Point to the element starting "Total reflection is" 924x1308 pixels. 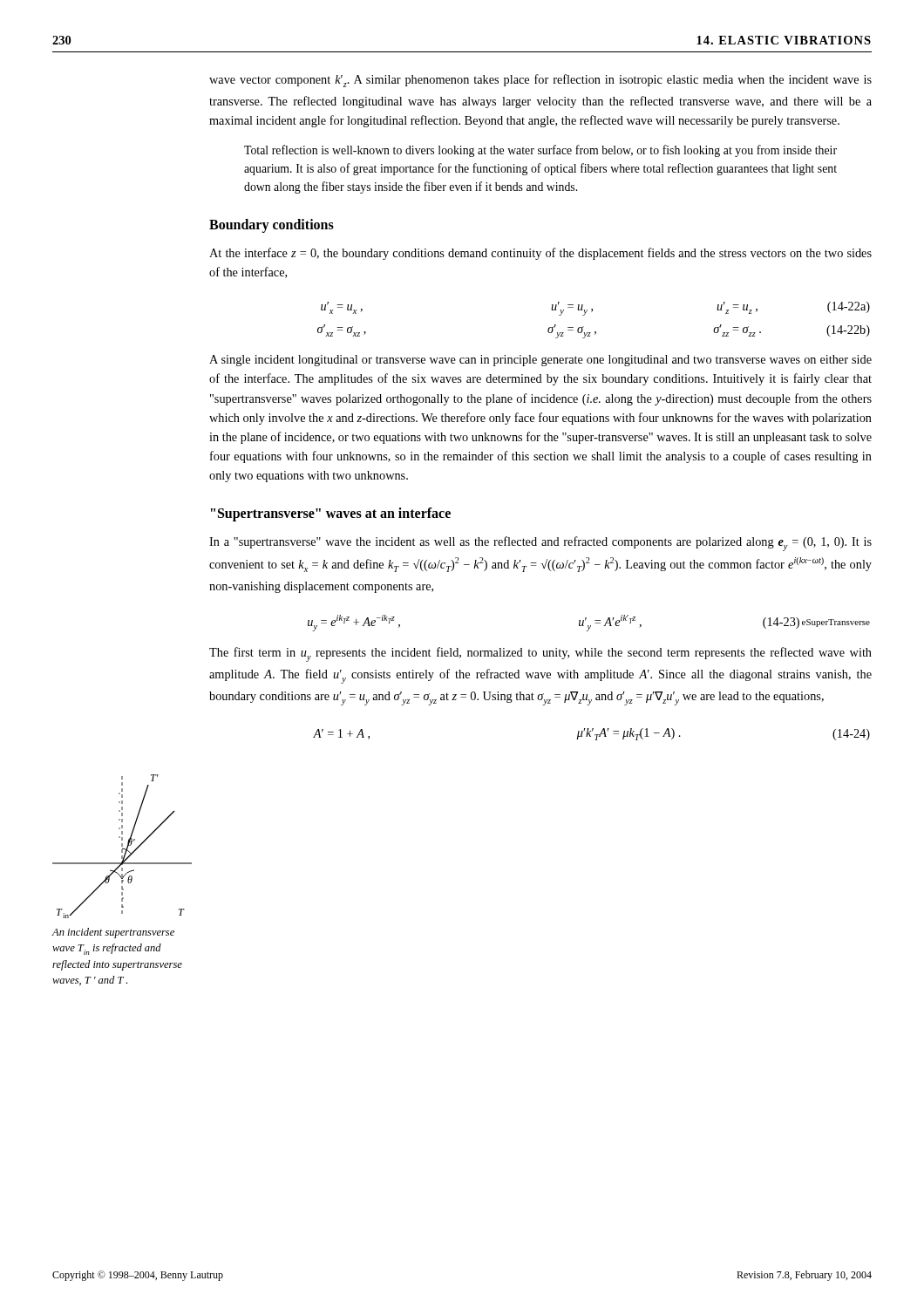point(540,169)
